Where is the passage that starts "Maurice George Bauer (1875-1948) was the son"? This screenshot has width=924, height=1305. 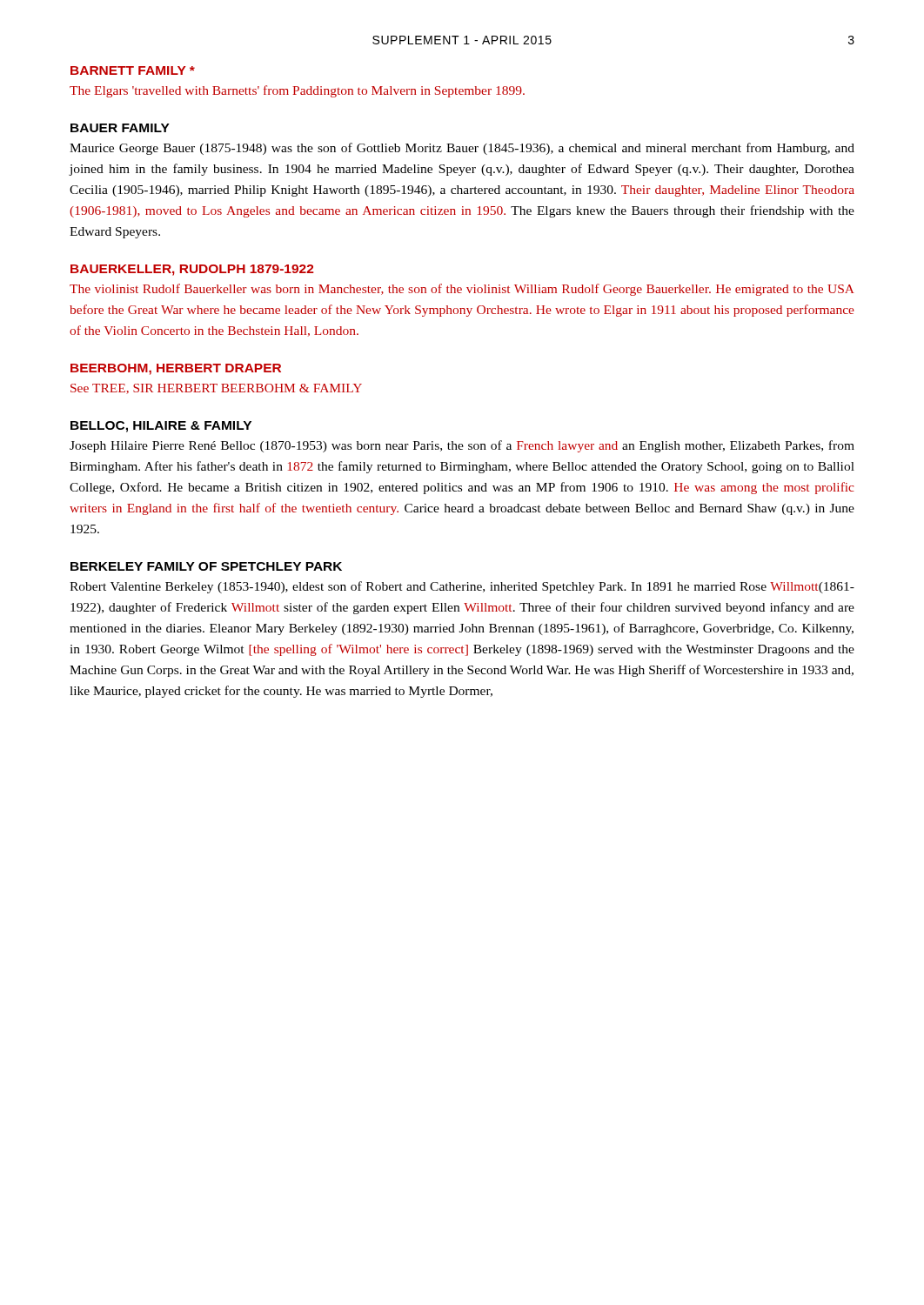tap(462, 189)
